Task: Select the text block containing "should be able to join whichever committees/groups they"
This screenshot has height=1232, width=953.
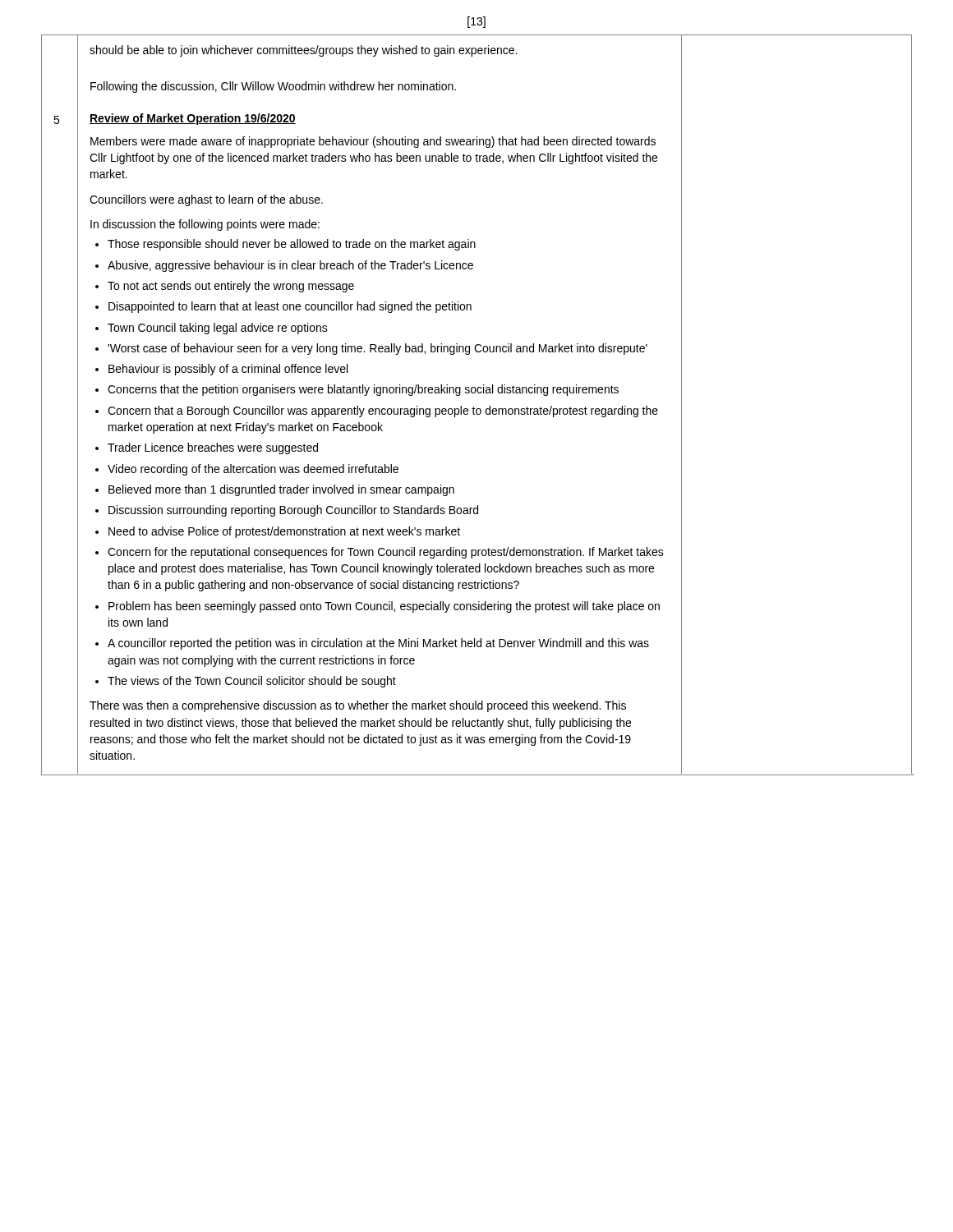Action: coord(304,50)
